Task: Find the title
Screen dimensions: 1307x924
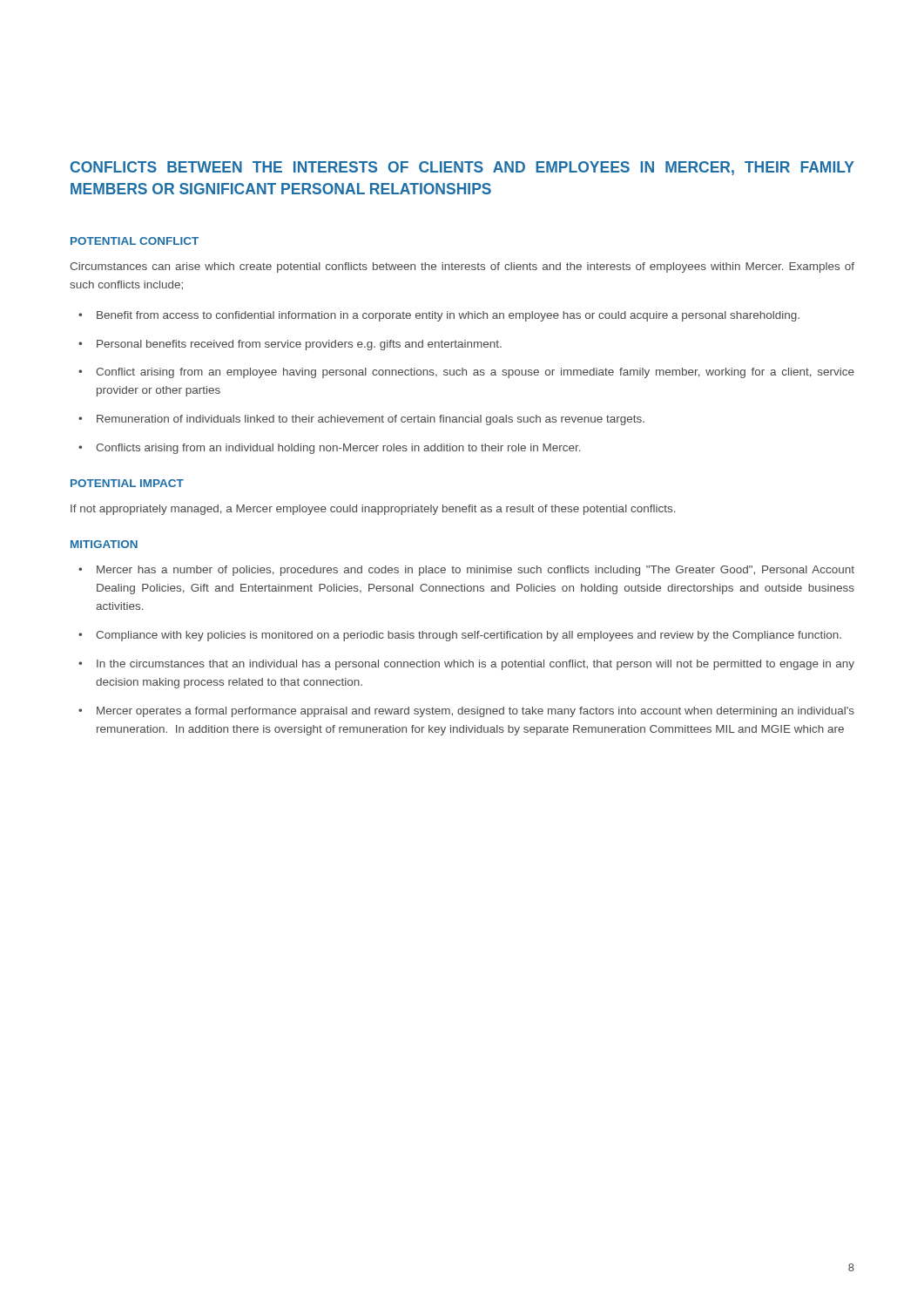Action: [x=462, y=178]
